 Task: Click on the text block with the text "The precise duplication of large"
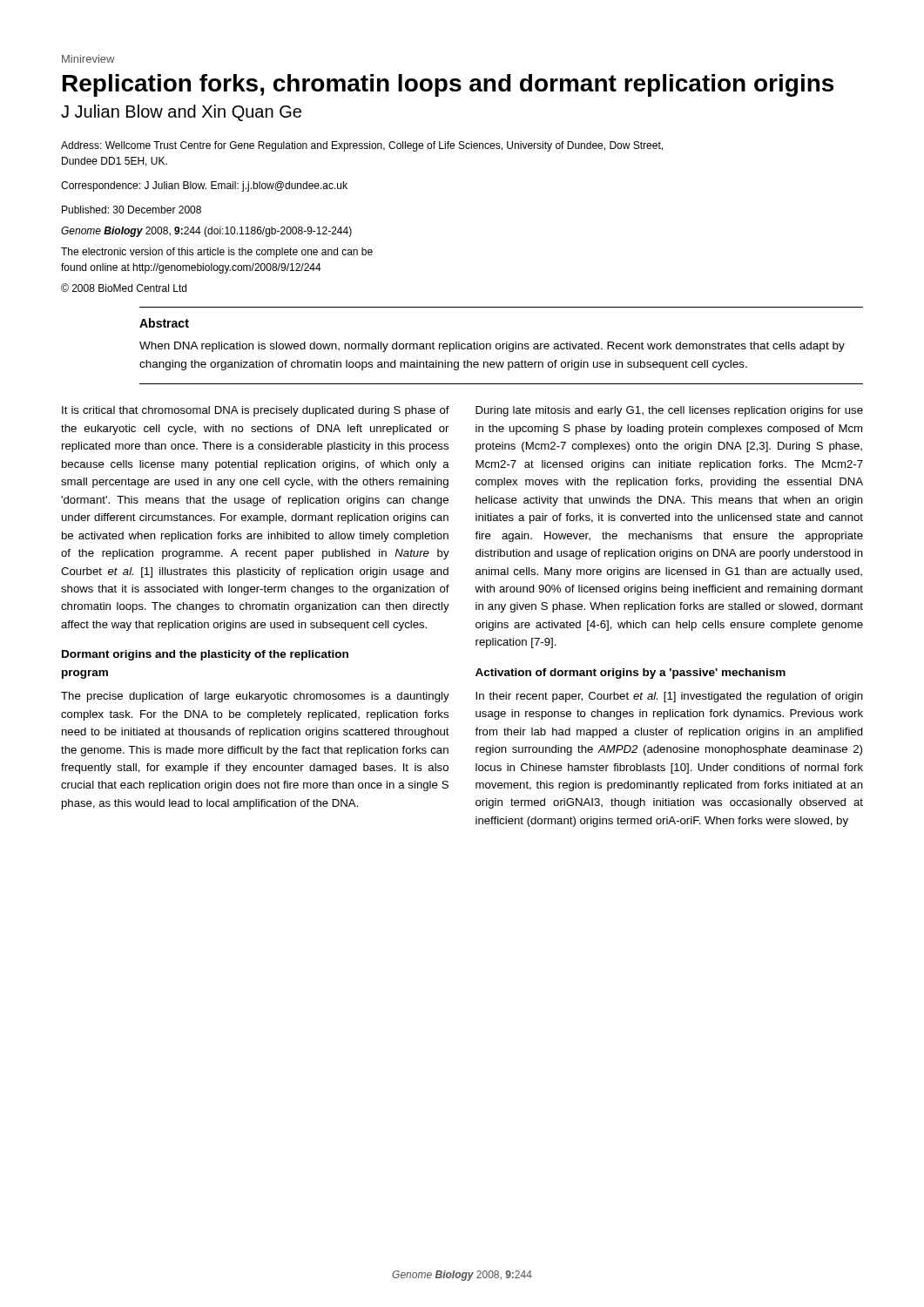[255, 749]
